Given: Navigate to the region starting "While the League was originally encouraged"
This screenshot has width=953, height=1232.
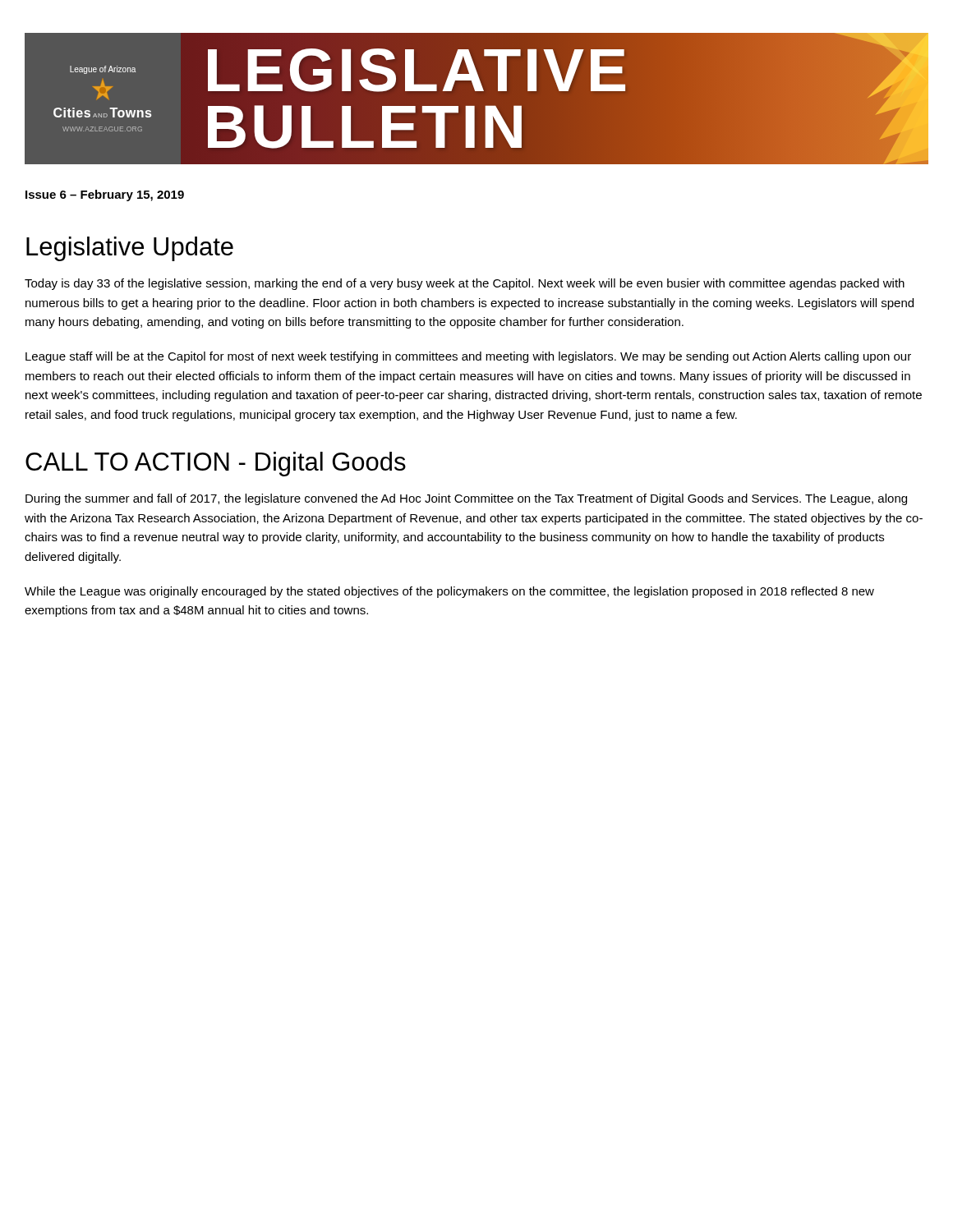Looking at the screenshot, I should click(x=449, y=600).
